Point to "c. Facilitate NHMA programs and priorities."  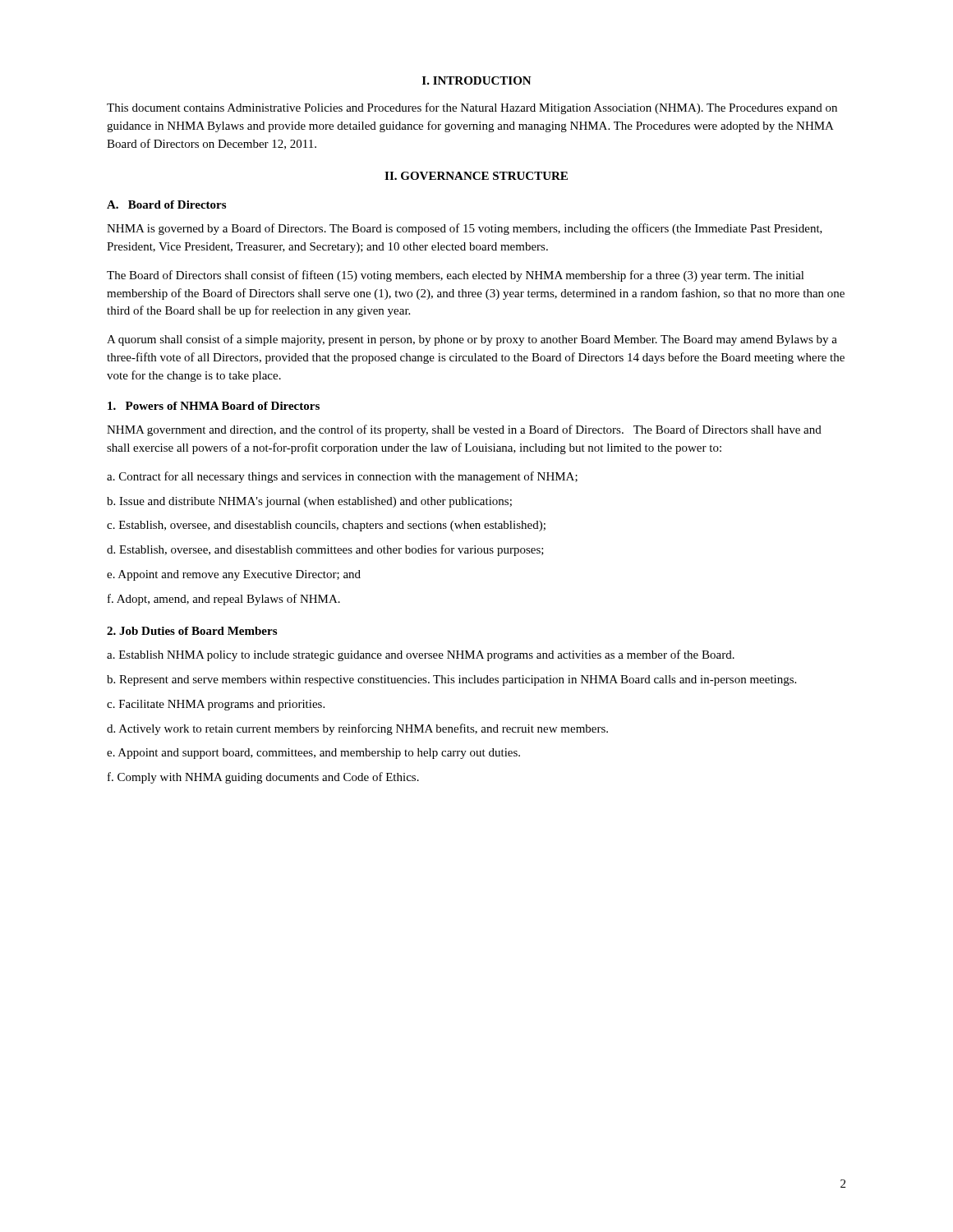(216, 704)
